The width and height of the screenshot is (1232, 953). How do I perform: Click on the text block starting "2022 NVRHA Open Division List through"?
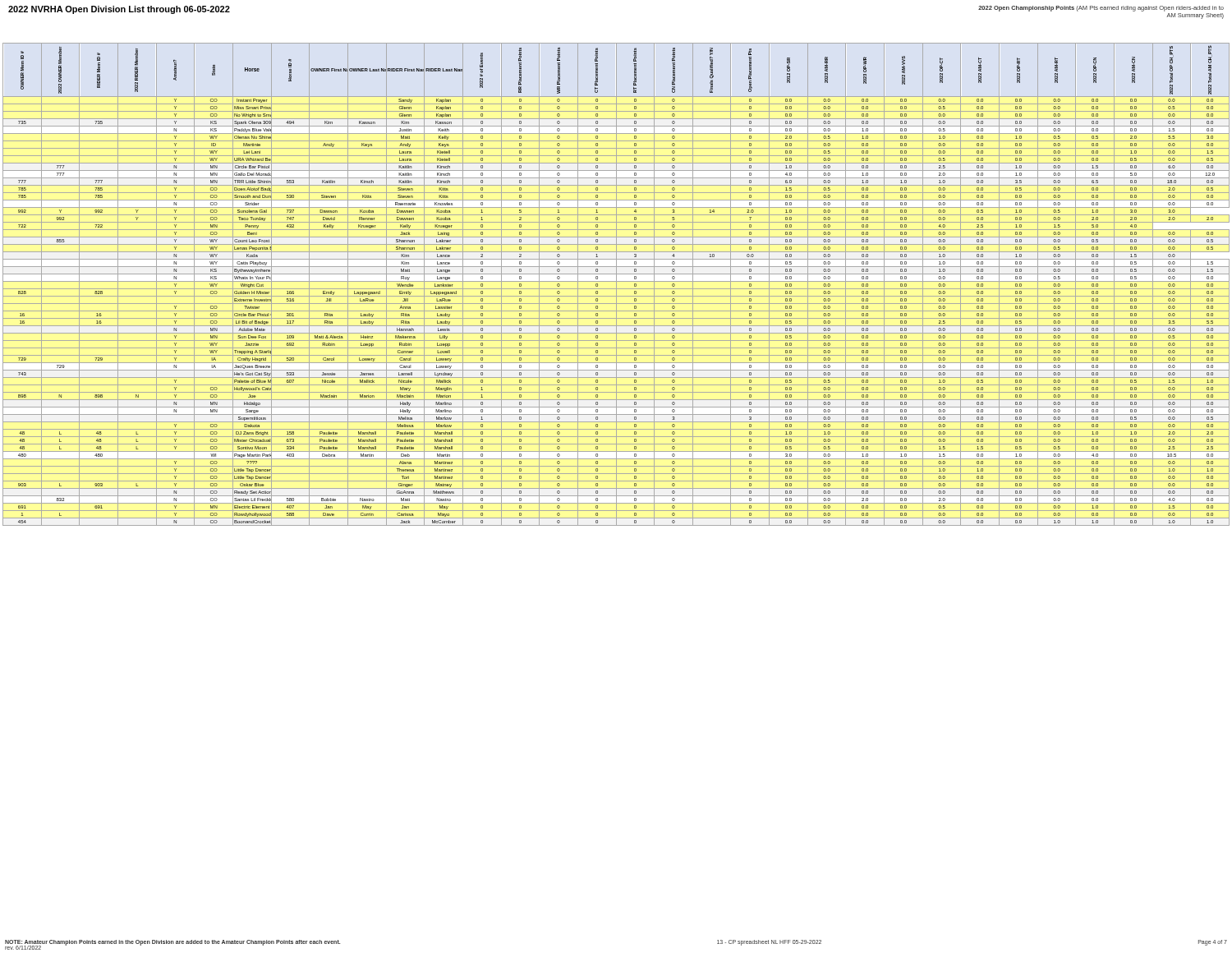pyautogui.click(x=119, y=9)
